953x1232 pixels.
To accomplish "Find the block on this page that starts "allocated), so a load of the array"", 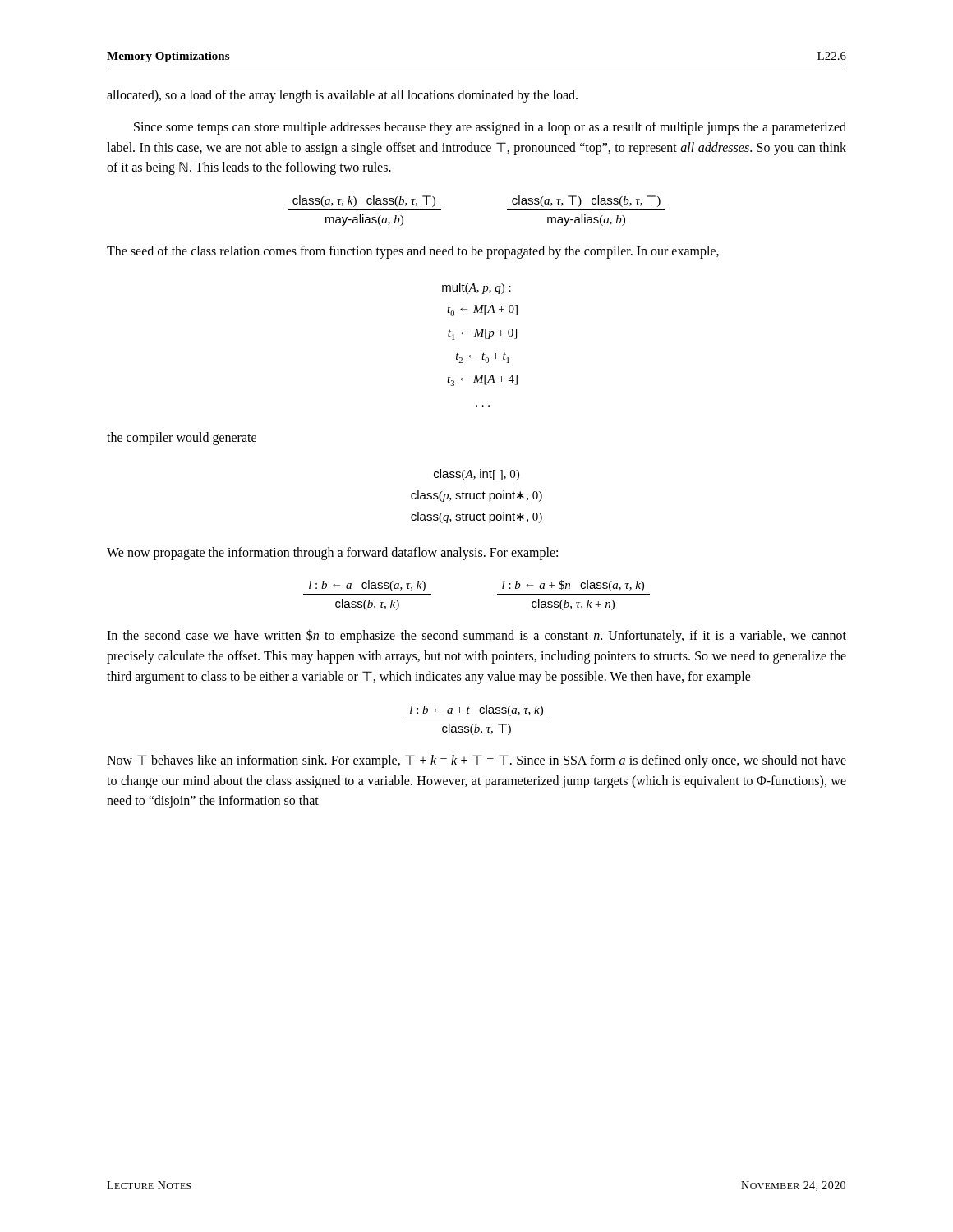I will pyautogui.click(x=476, y=96).
